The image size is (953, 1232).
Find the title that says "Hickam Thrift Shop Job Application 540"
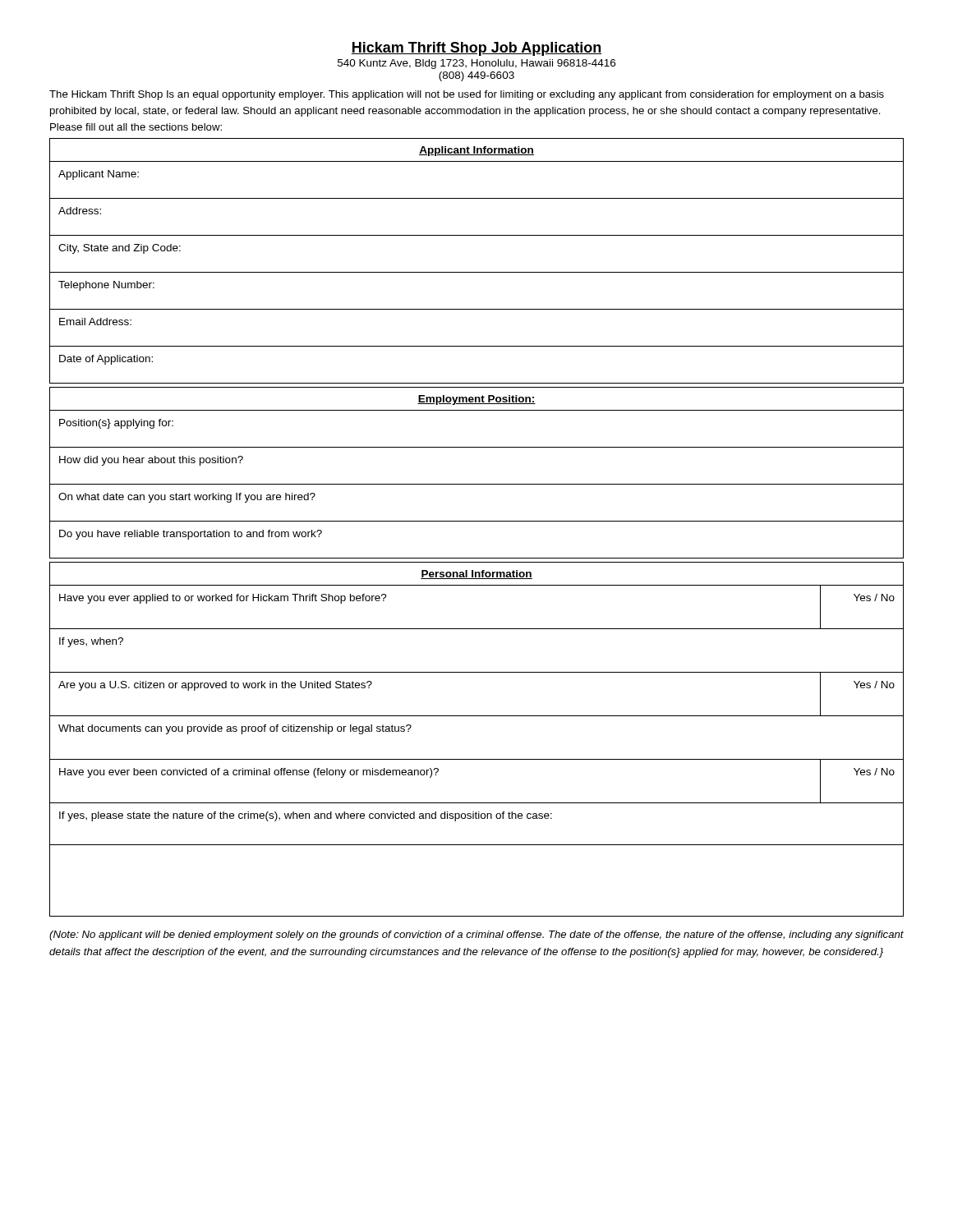point(476,60)
